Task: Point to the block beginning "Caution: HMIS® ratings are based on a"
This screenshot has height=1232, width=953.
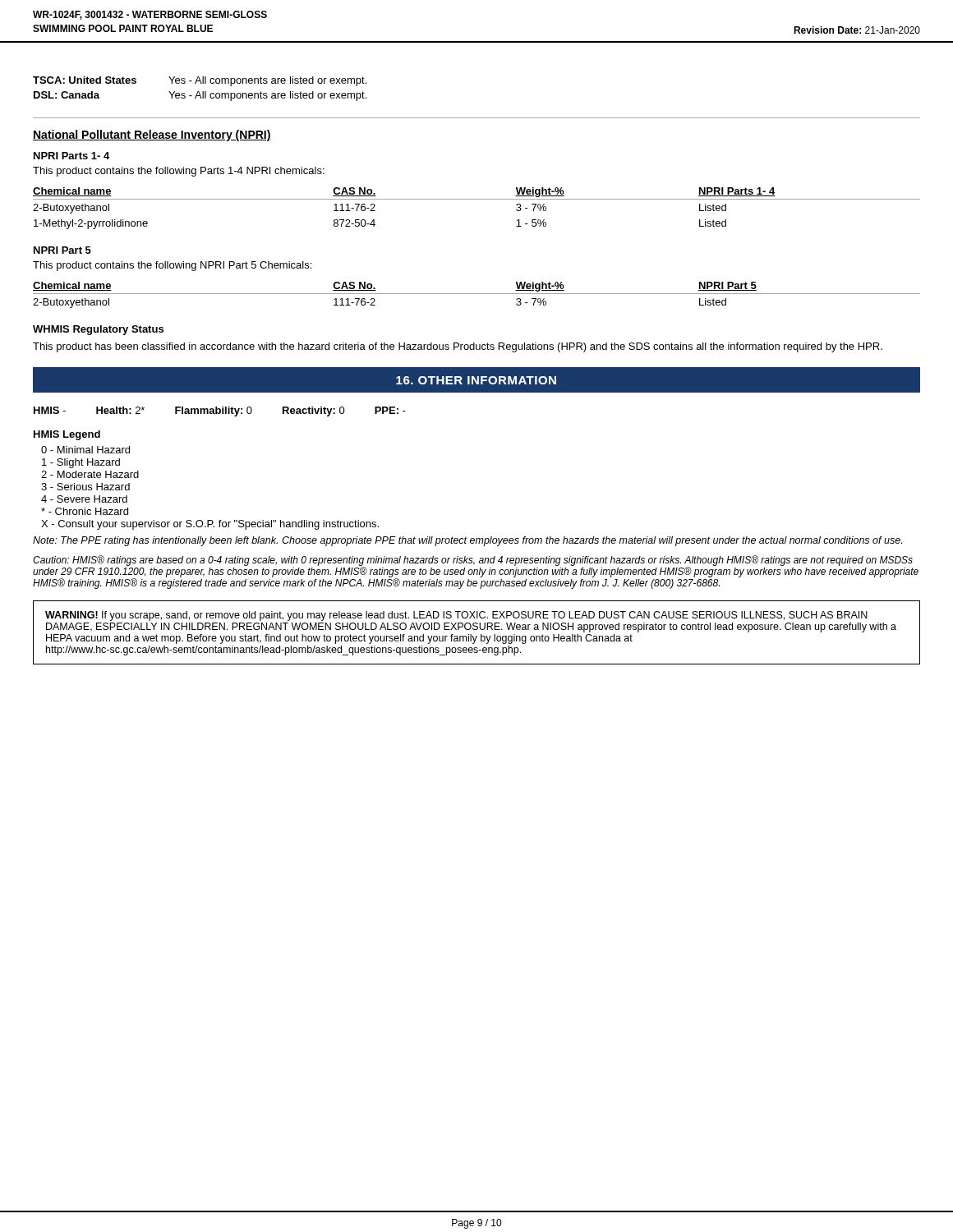Action: [476, 571]
